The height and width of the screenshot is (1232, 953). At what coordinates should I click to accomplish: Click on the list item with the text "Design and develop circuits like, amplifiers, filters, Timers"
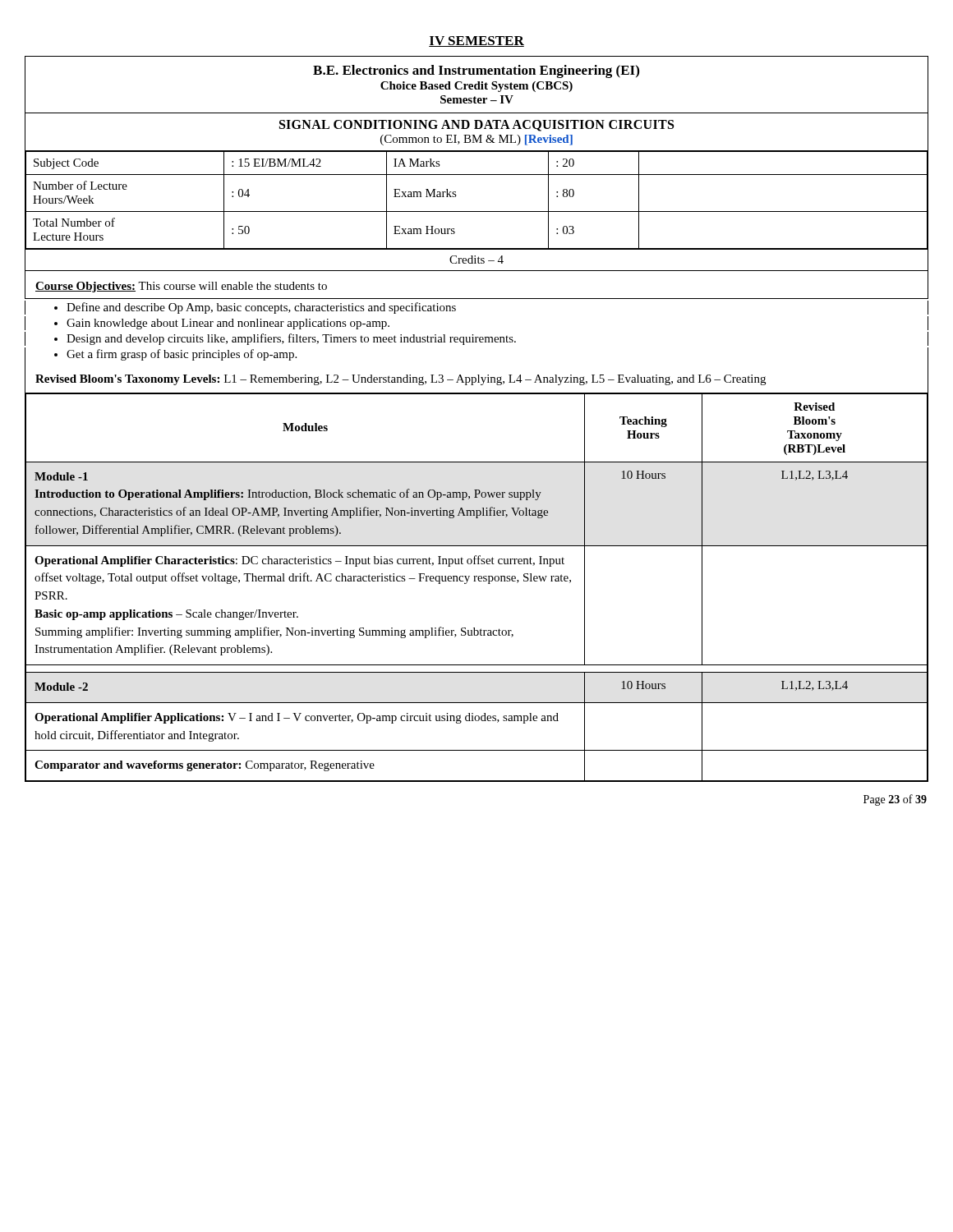(484, 339)
